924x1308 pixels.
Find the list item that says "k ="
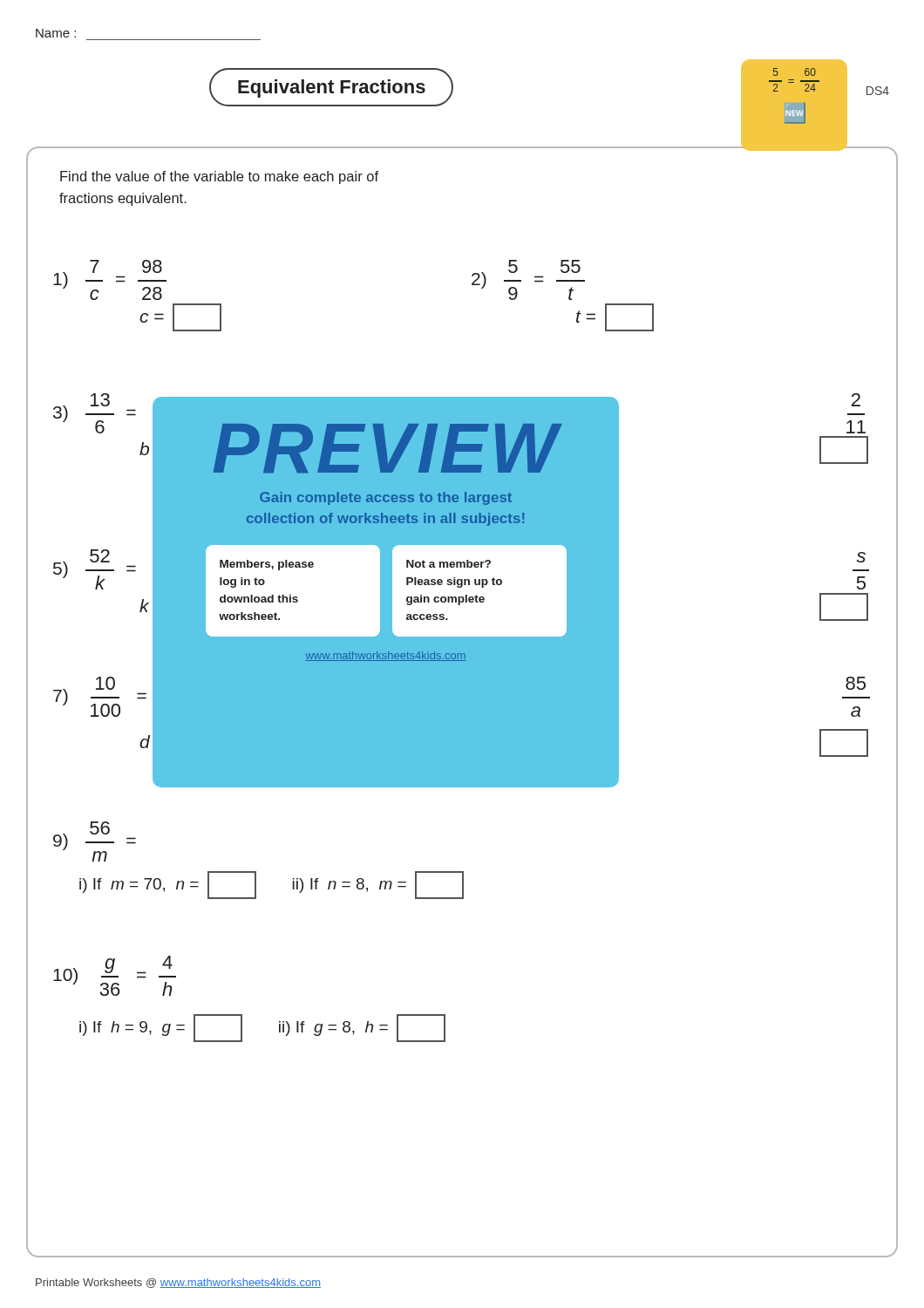coord(214,606)
